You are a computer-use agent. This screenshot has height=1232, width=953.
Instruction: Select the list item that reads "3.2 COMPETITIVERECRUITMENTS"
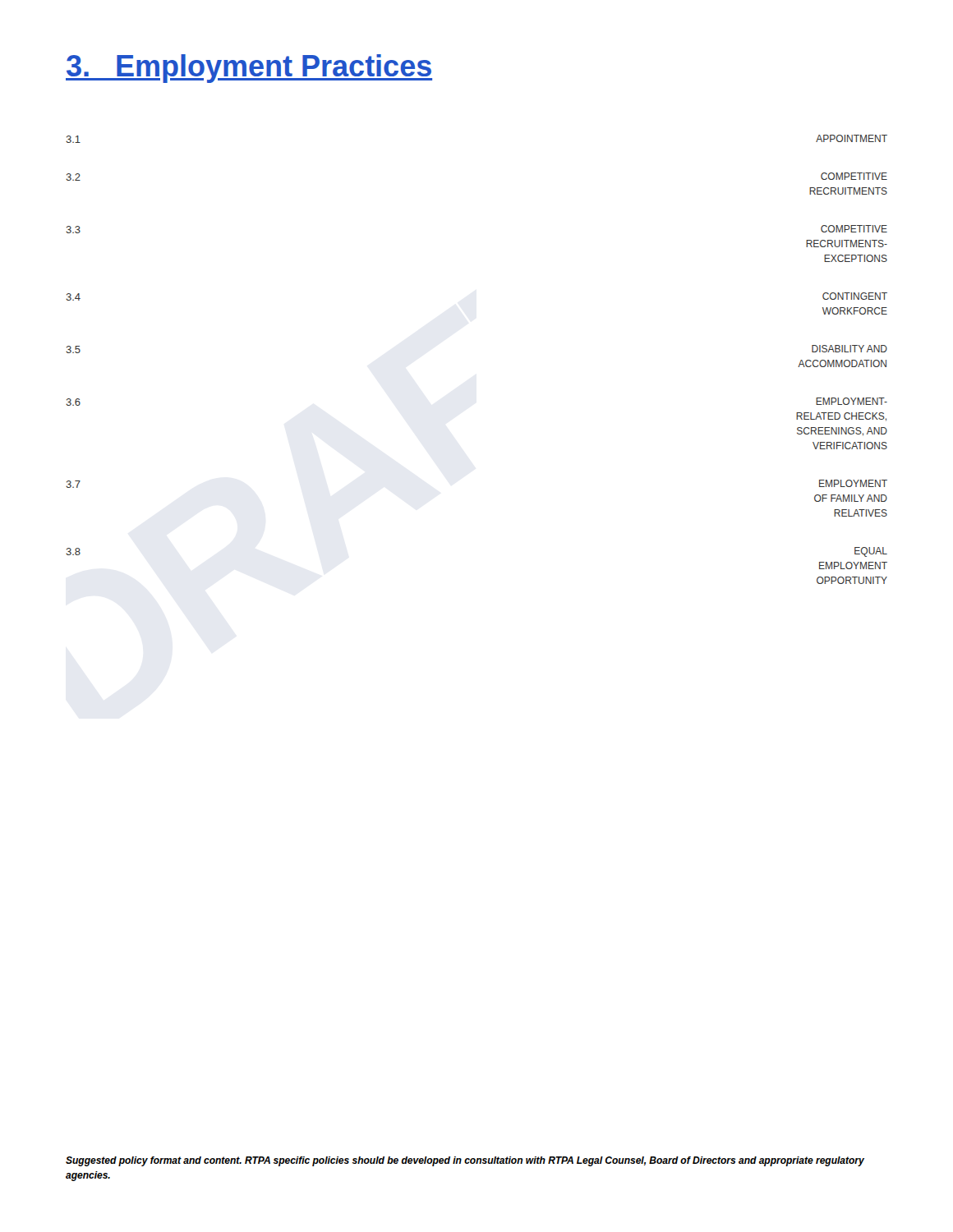pyautogui.click(x=69, y=177)
